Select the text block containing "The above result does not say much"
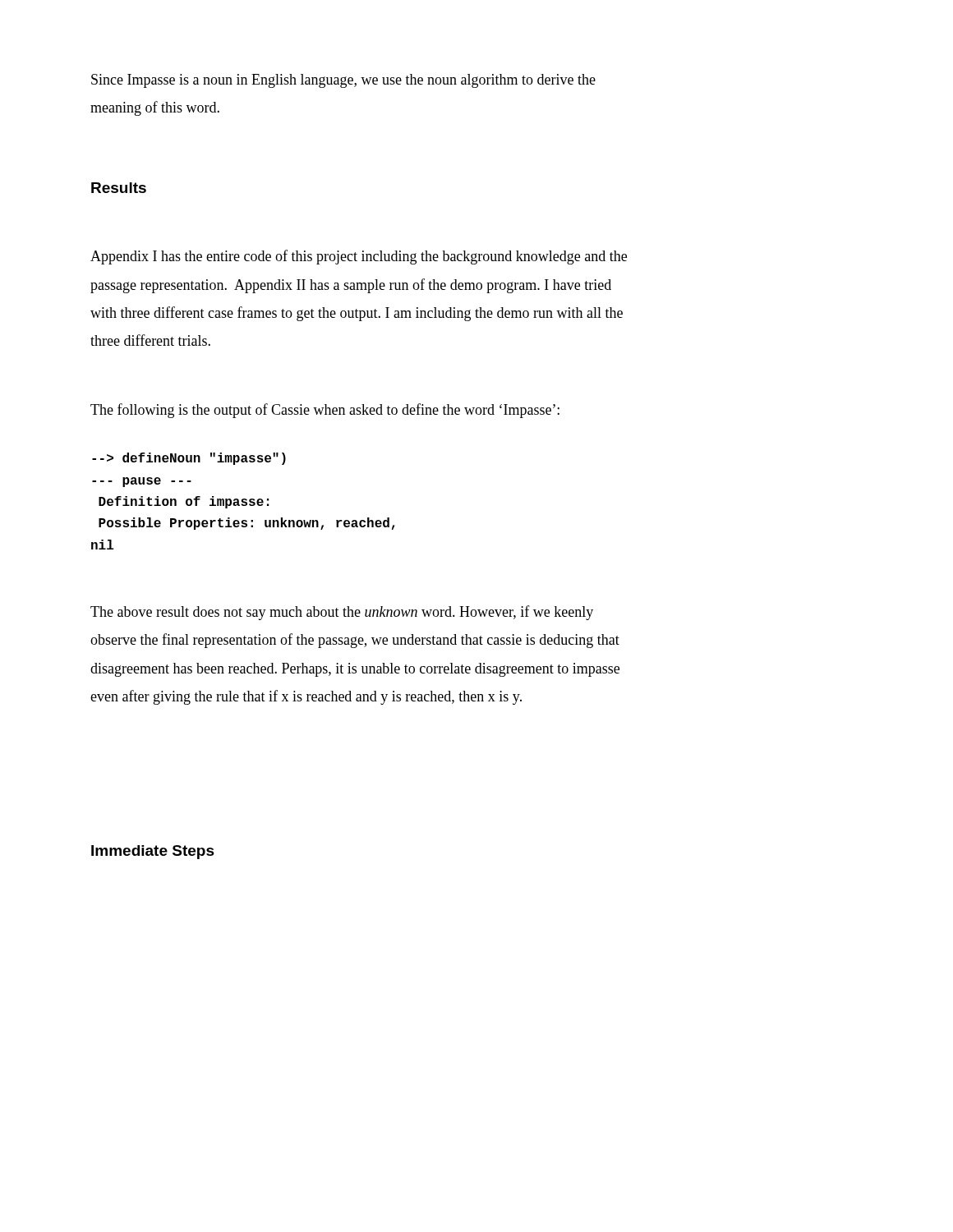This screenshot has height=1232, width=953. (x=355, y=654)
